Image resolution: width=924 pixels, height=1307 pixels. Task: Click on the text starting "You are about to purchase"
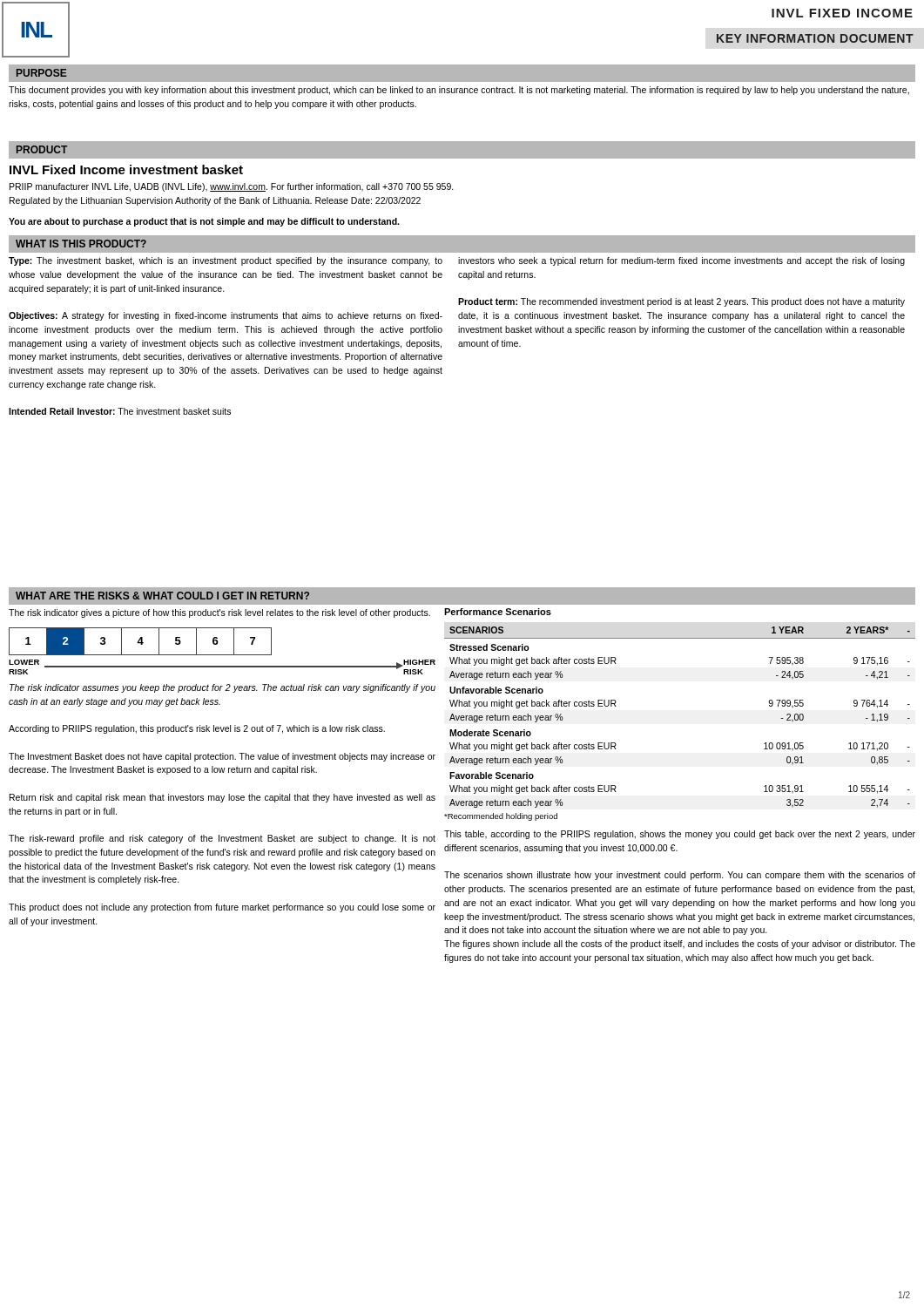204,221
